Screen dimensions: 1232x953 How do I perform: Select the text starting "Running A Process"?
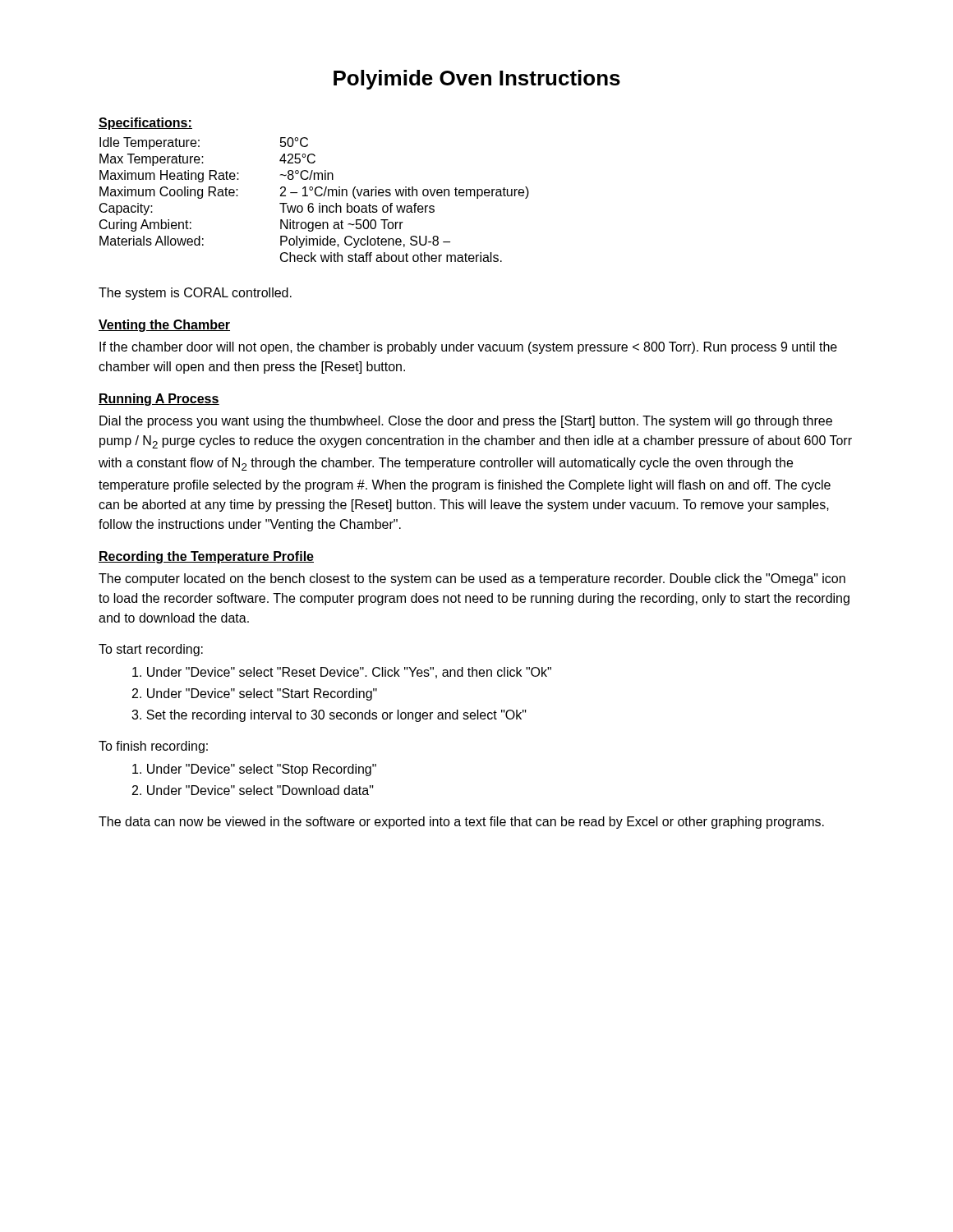click(x=159, y=399)
